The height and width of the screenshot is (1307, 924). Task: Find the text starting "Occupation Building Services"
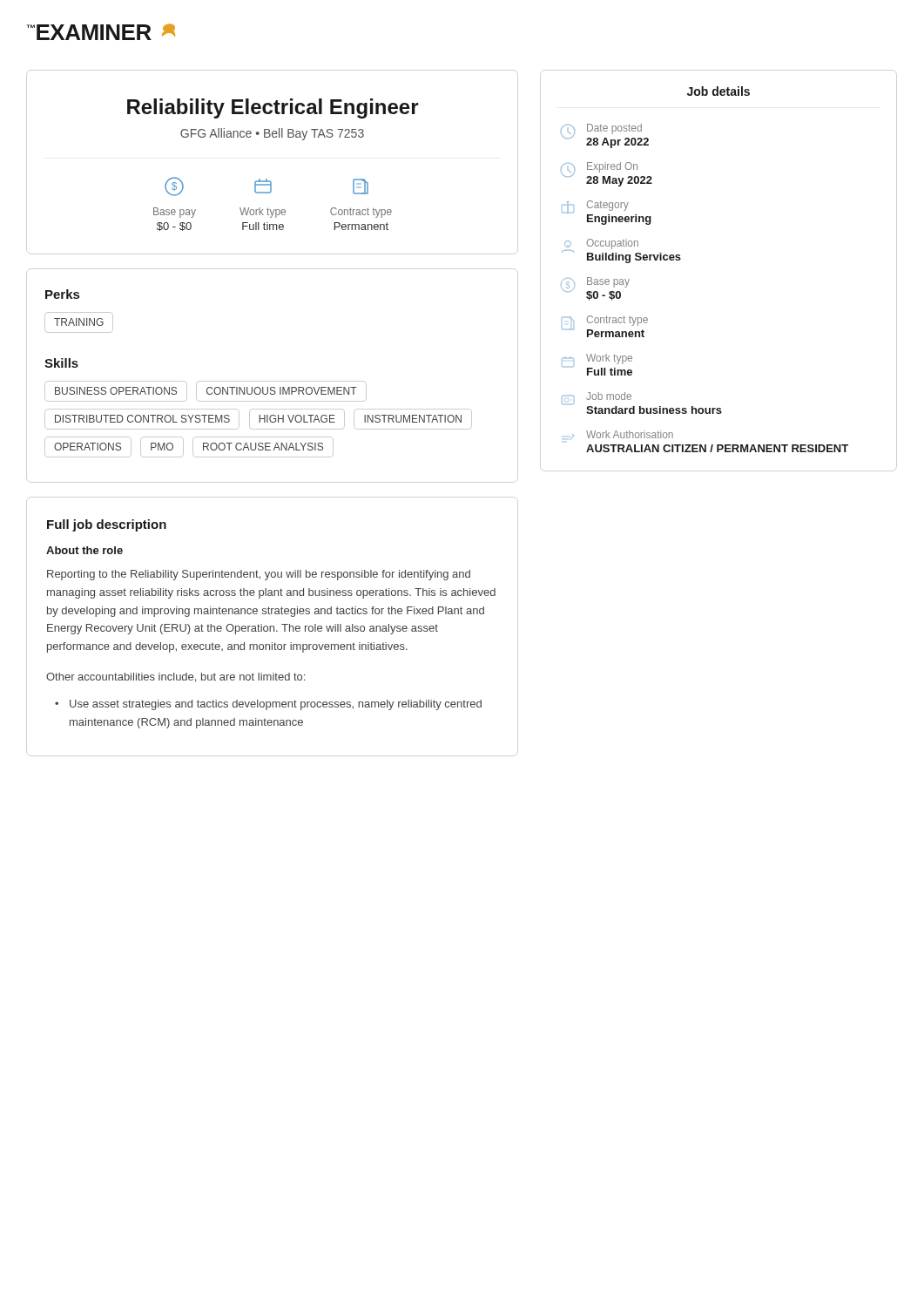pyautogui.click(x=619, y=250)
